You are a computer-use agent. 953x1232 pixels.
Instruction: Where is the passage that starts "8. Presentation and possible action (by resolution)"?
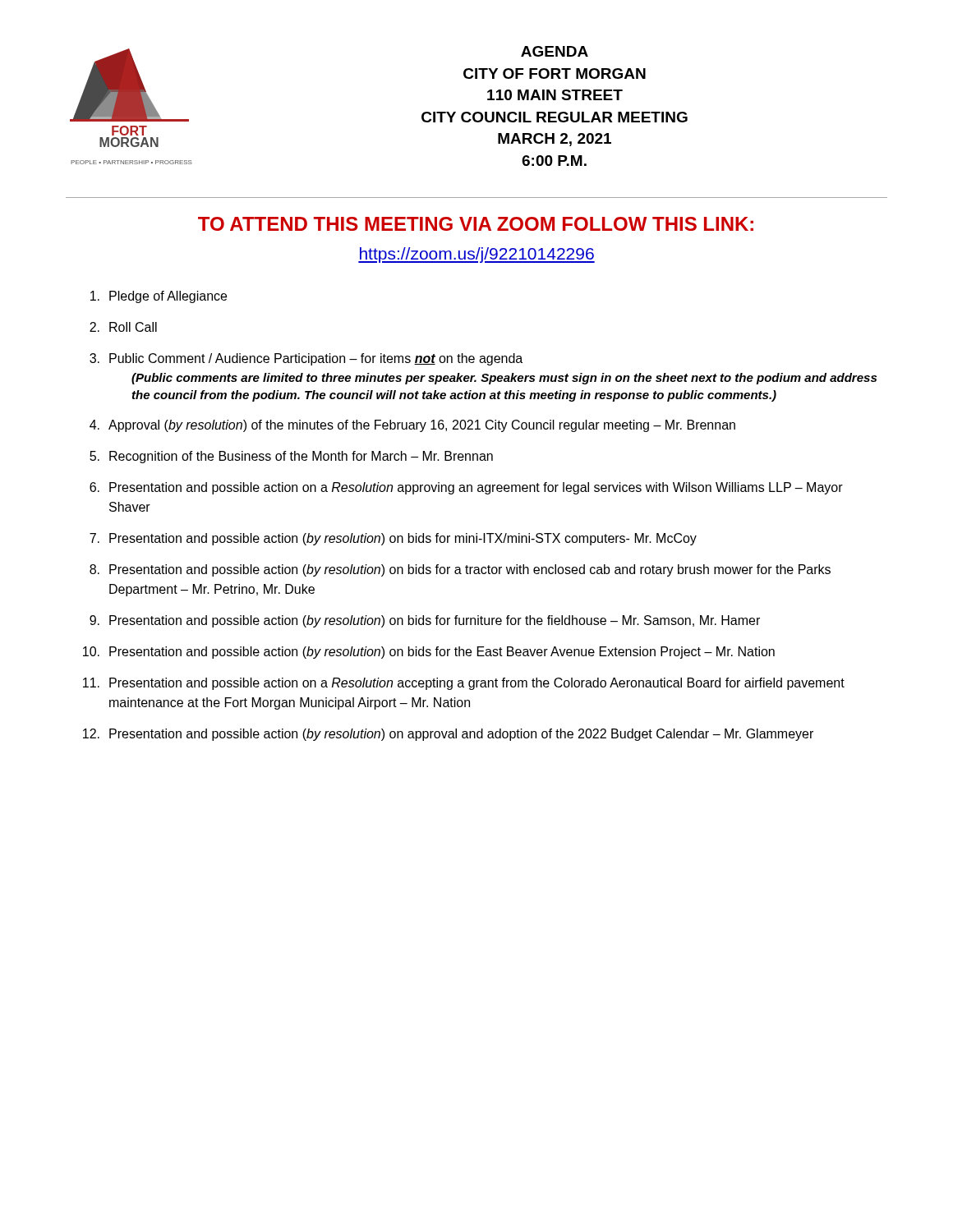[x=476, y=580]
